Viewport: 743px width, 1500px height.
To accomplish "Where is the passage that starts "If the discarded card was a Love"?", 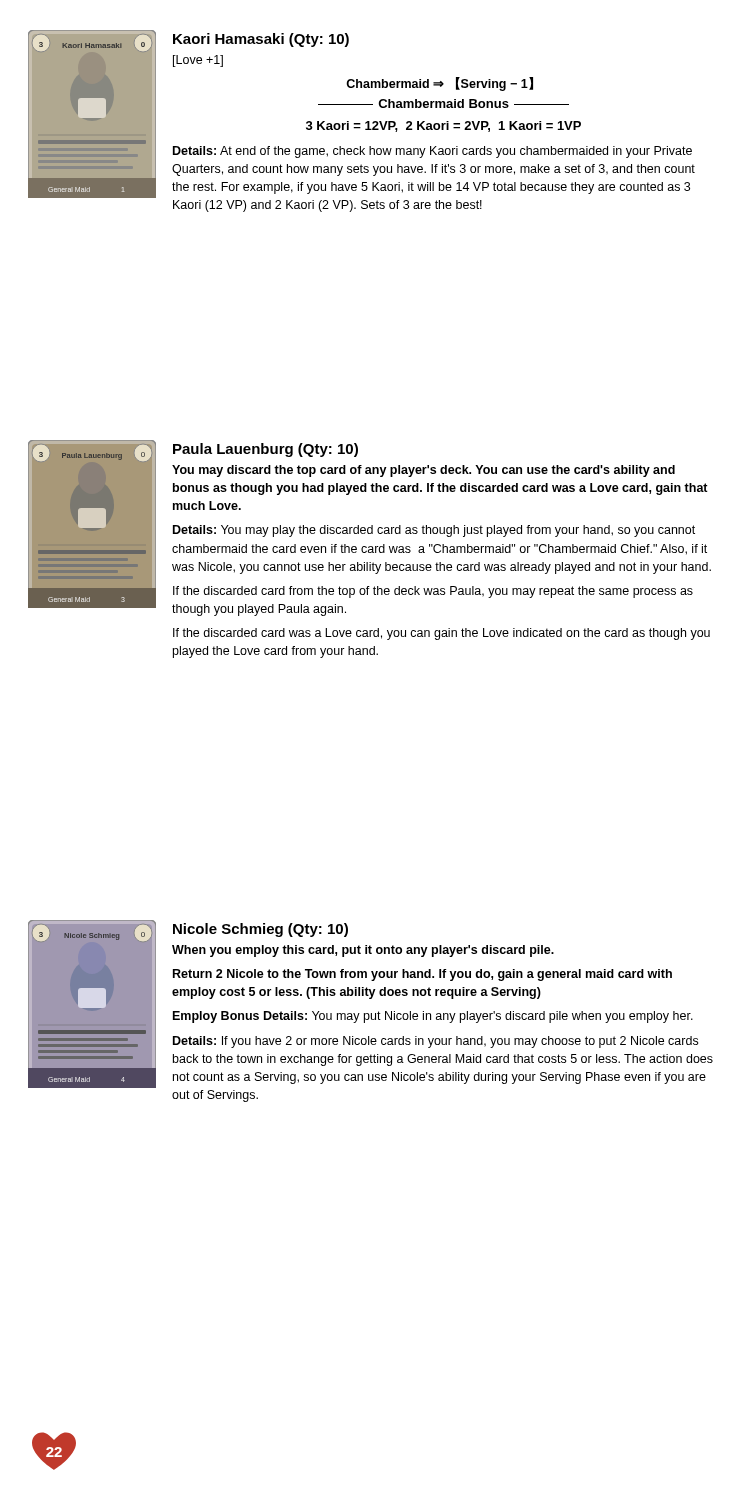I will pos(441,642).
